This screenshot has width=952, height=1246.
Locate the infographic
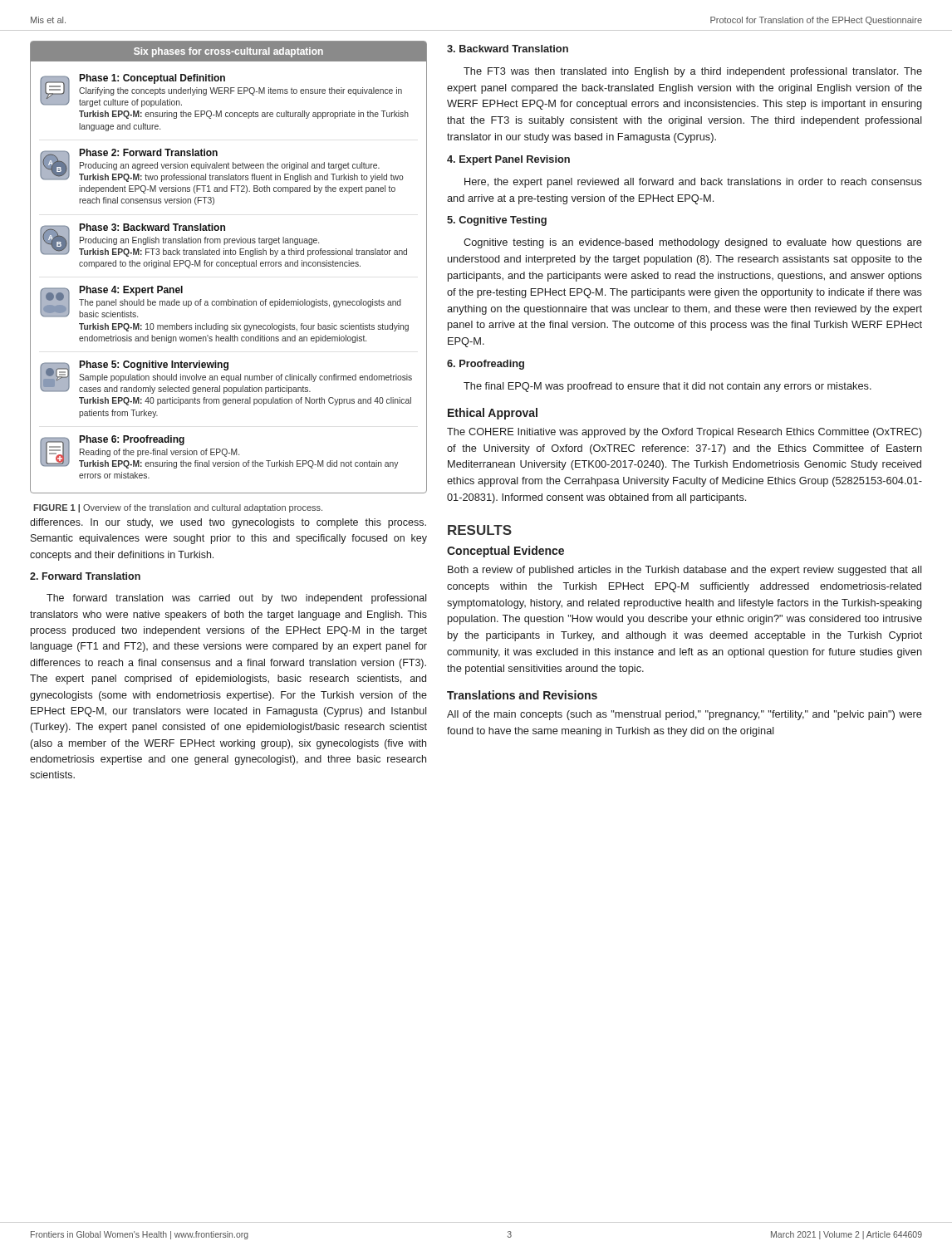(x=228, y=278)
